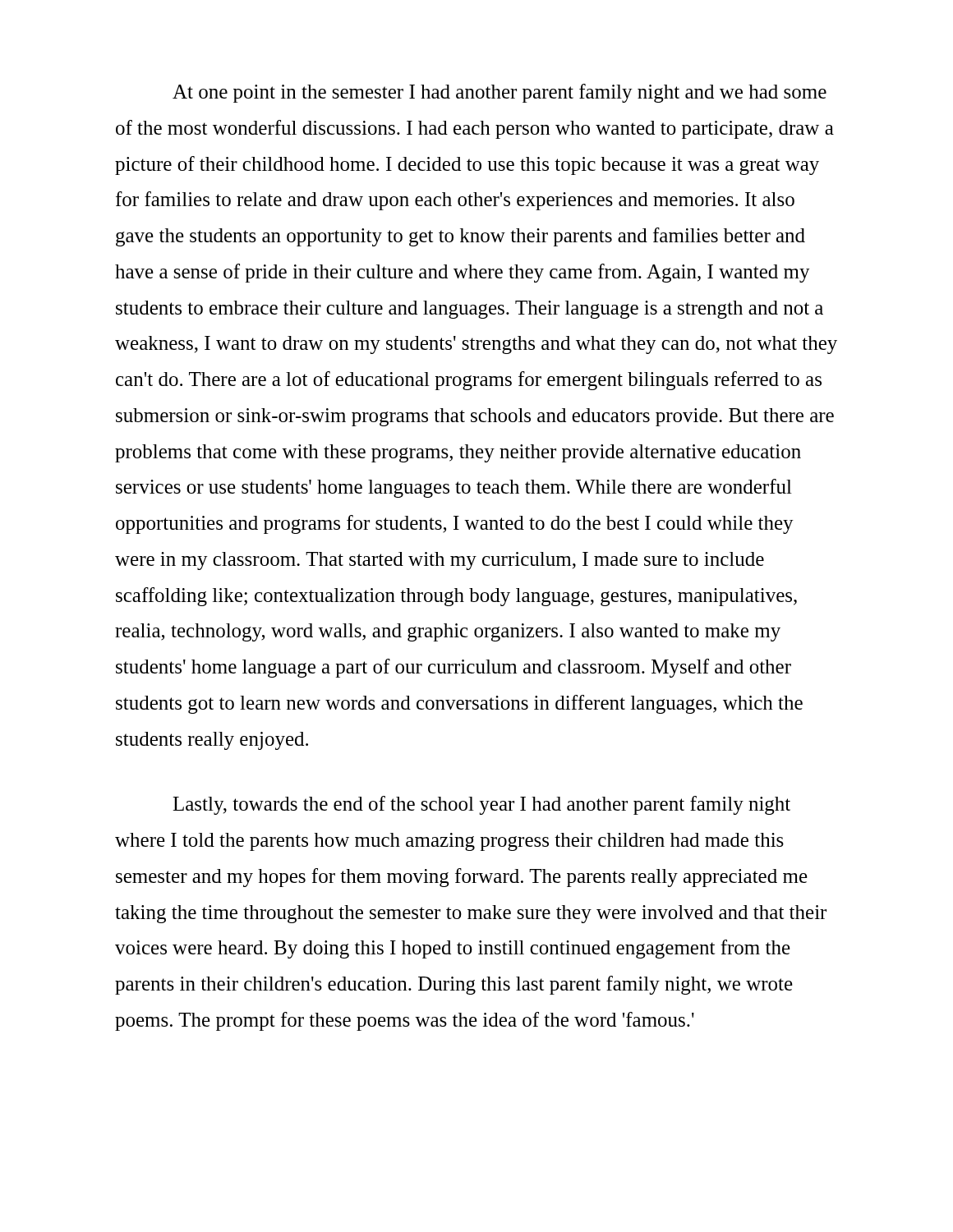Locate the block of text that opens with "At one point"
Viewport: 953px width, 1232px height.
[x=476, y=415]
